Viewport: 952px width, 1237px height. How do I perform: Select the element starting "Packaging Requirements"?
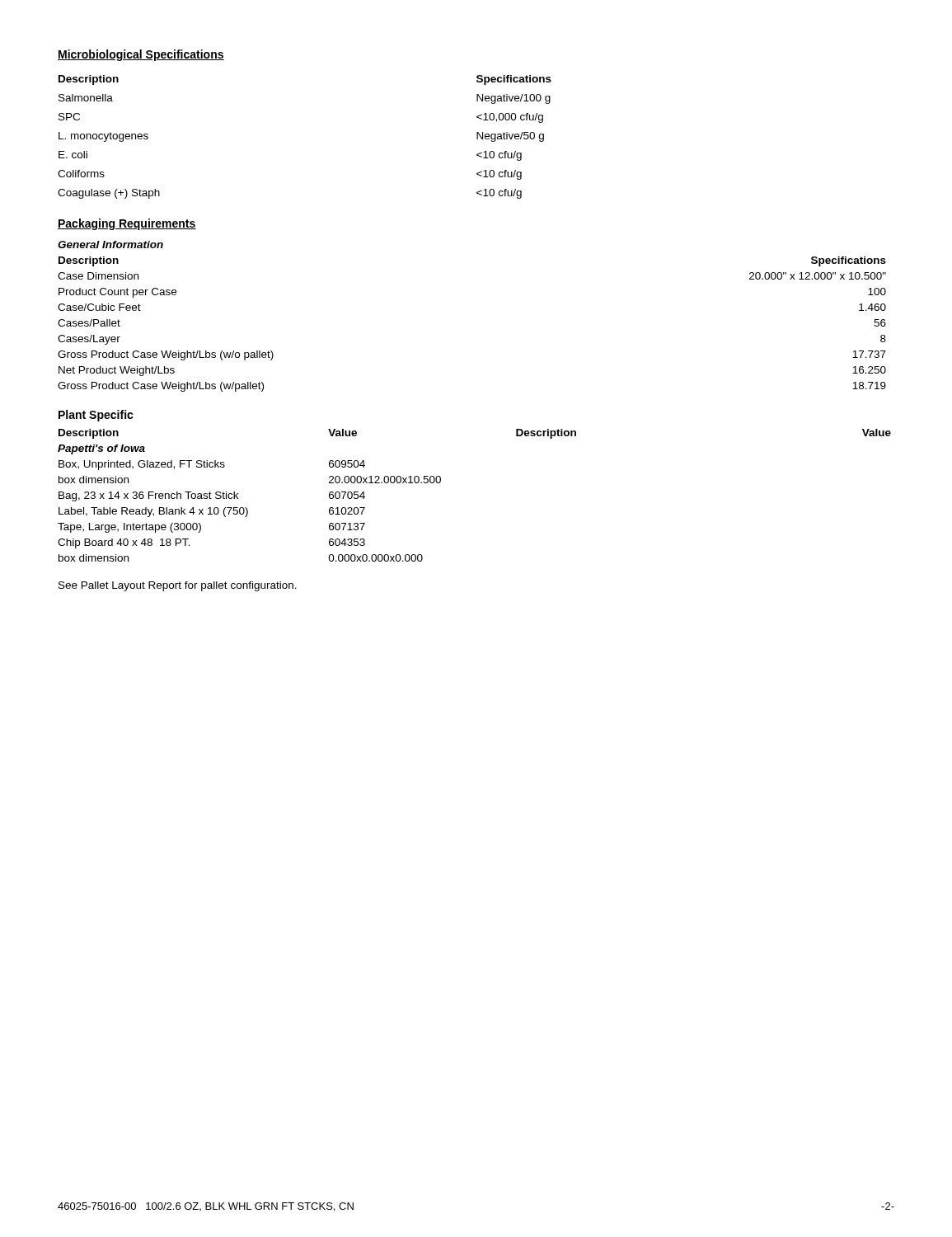point(127,223)
